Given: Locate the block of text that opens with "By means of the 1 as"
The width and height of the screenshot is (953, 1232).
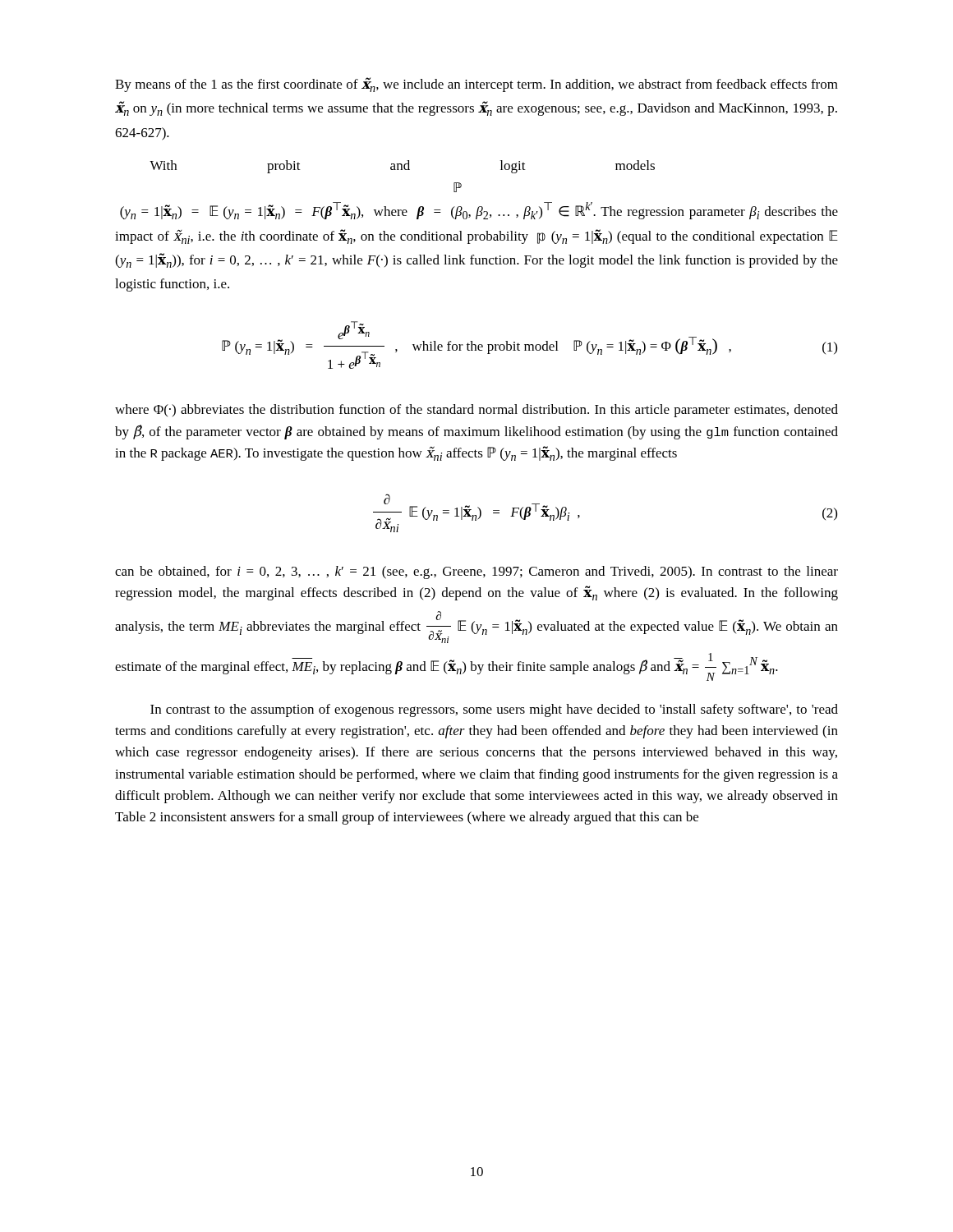Looking at the screenshot, I should point(476,108).
